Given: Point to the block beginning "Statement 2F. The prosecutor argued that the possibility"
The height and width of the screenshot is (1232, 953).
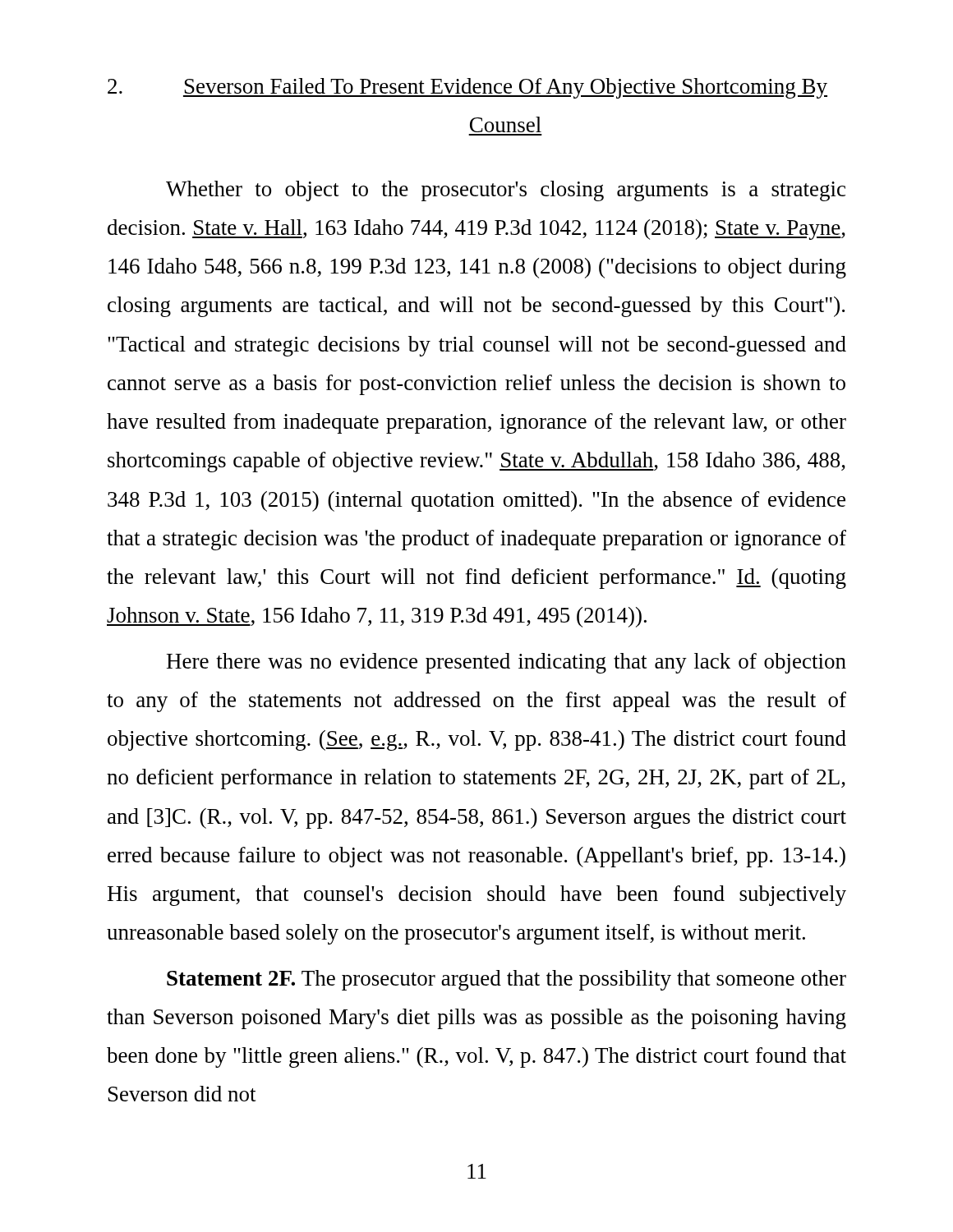Looking at the screenshot, I should click(x=476, y=1036).
